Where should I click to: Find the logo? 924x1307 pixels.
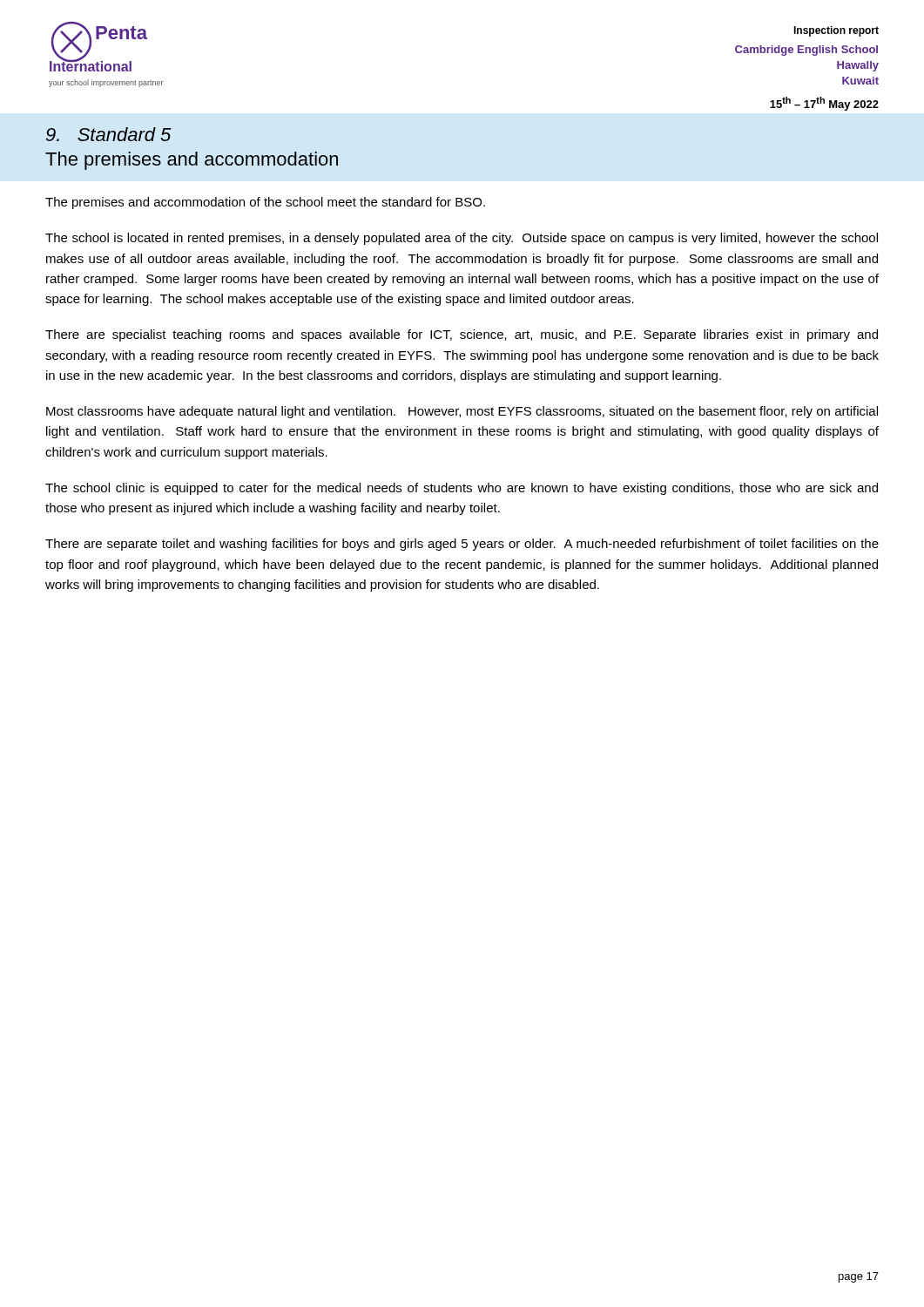113,59
